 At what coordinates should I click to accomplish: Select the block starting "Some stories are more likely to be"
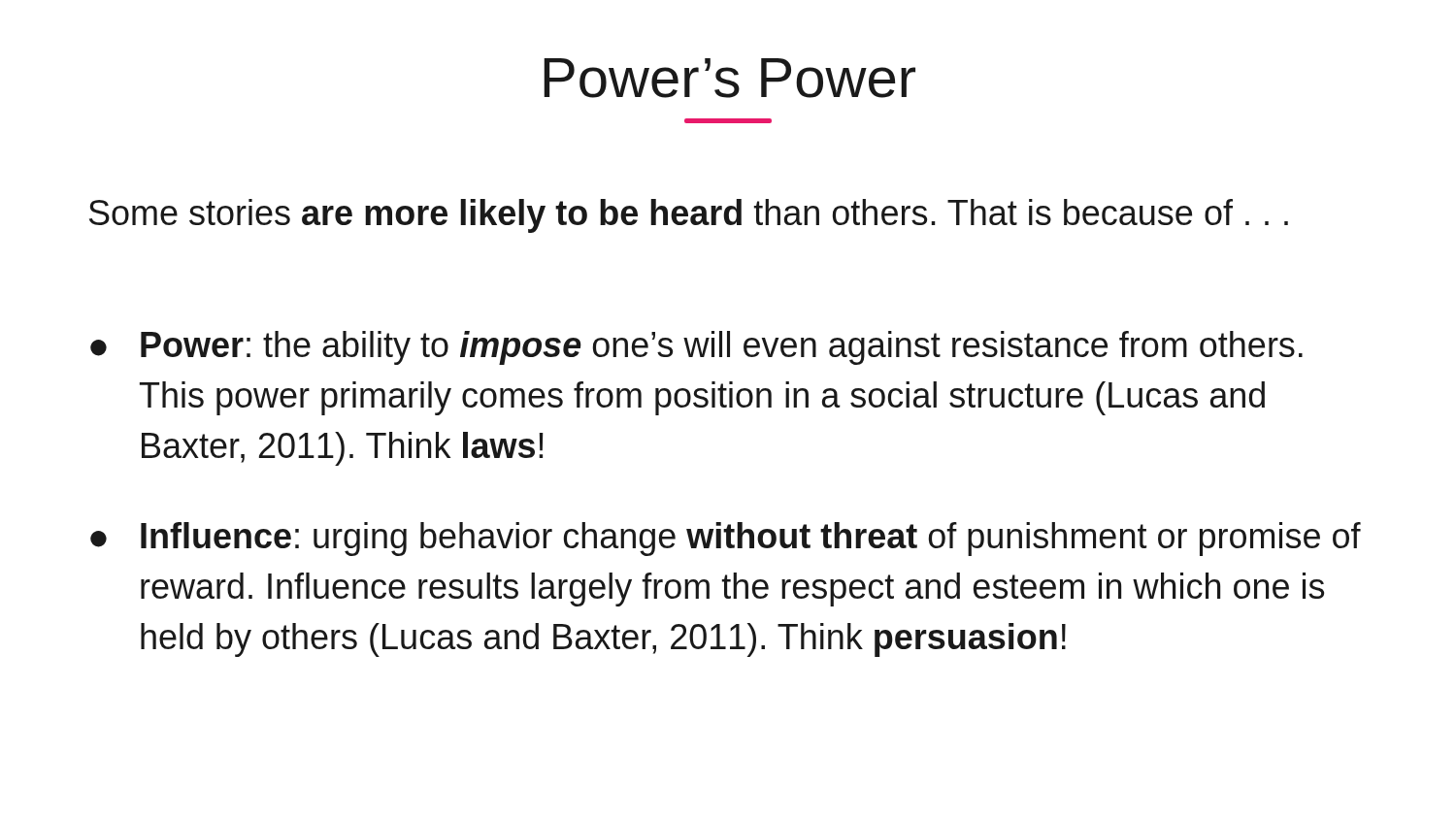click(689, 213)
